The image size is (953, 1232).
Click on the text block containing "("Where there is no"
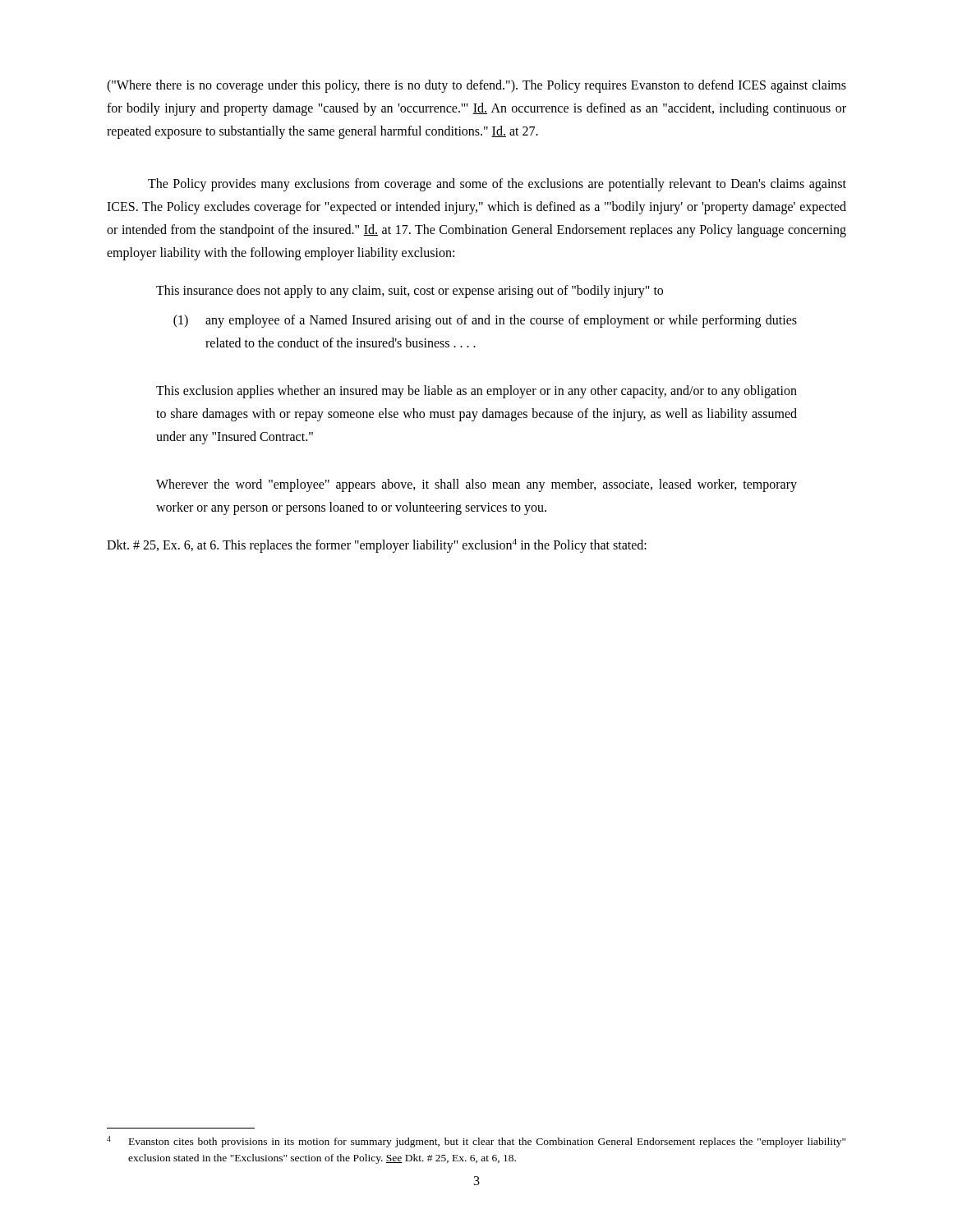(476, 108)
